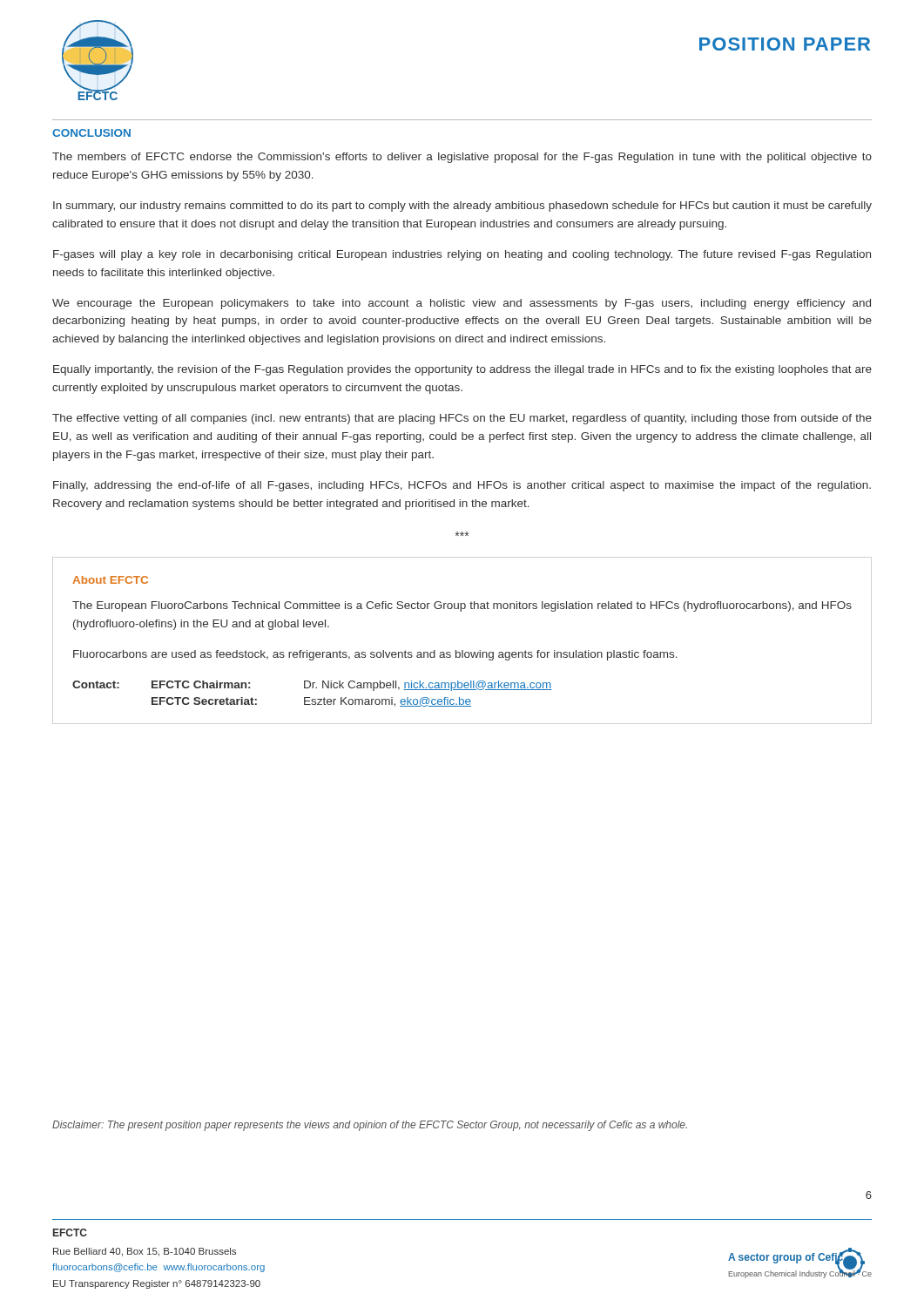Screen dimensions: 1307x924
Task: Click on the region starting "Fluorocarbons are used as"
Action: [375, 654]
